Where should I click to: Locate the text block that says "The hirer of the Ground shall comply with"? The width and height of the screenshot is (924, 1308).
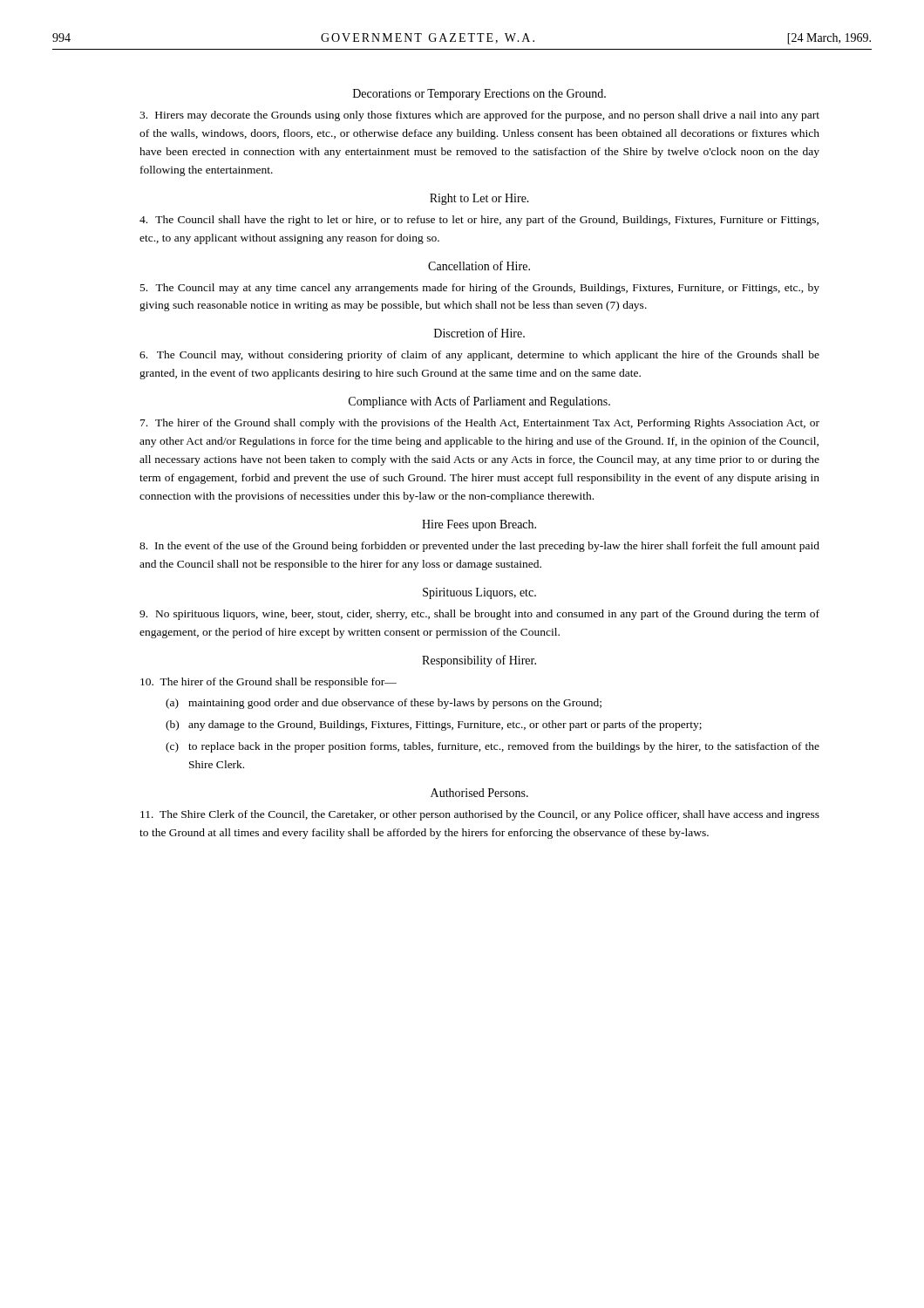click(x=479, y=459)
